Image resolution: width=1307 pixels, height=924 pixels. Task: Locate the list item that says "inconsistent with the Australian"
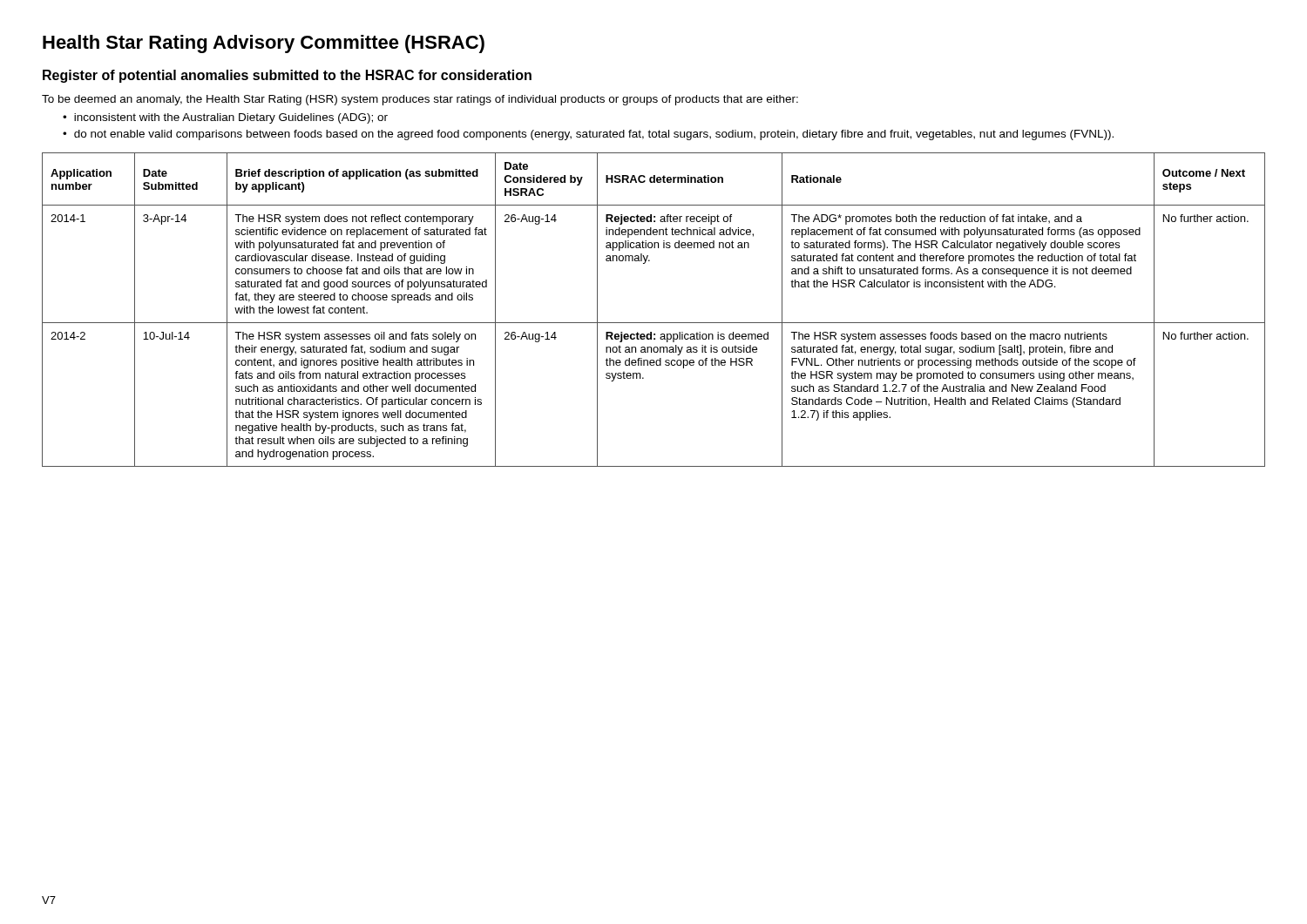[231, 117]
